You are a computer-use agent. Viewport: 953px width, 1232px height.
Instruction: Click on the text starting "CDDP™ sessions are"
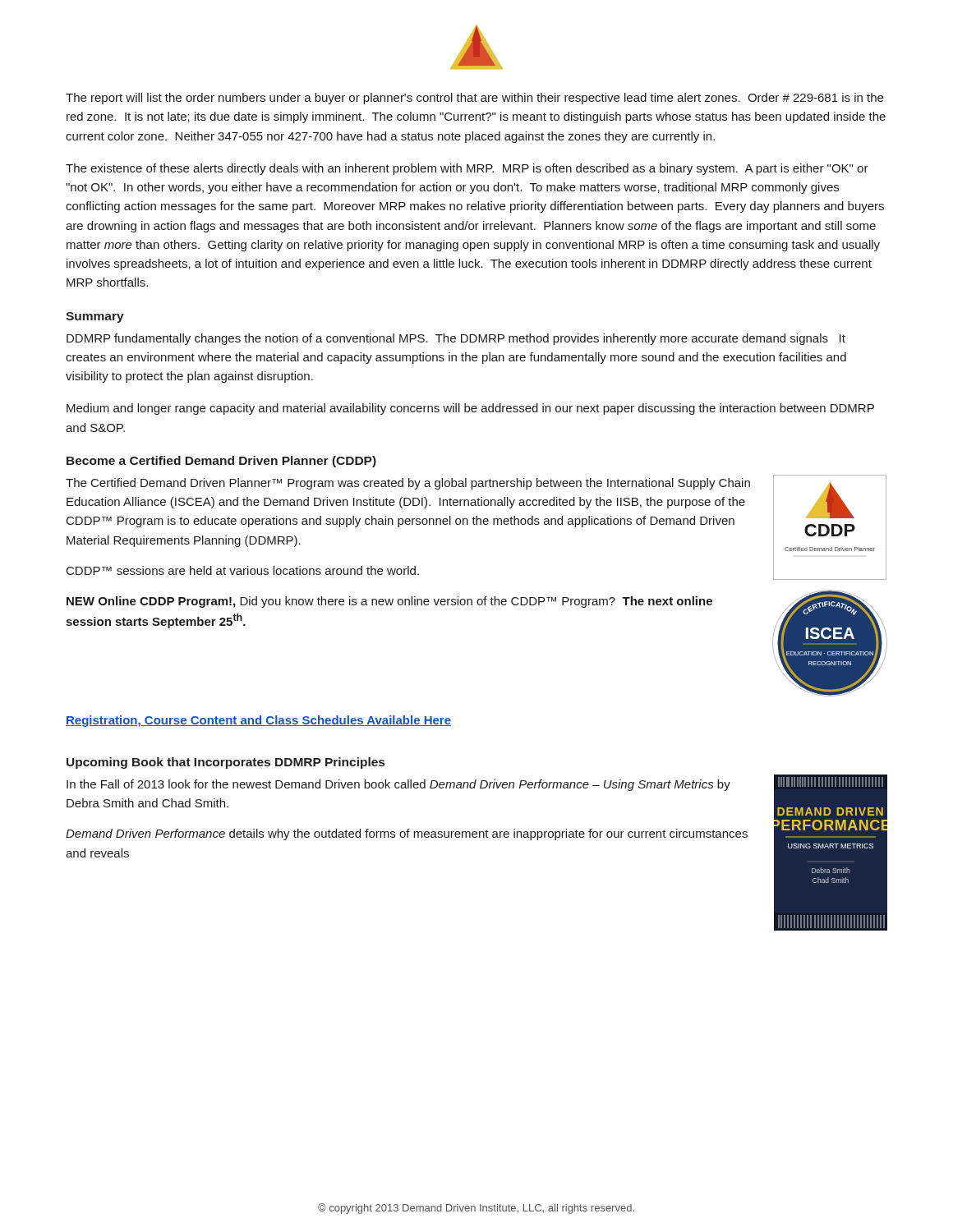pos(243,570)
